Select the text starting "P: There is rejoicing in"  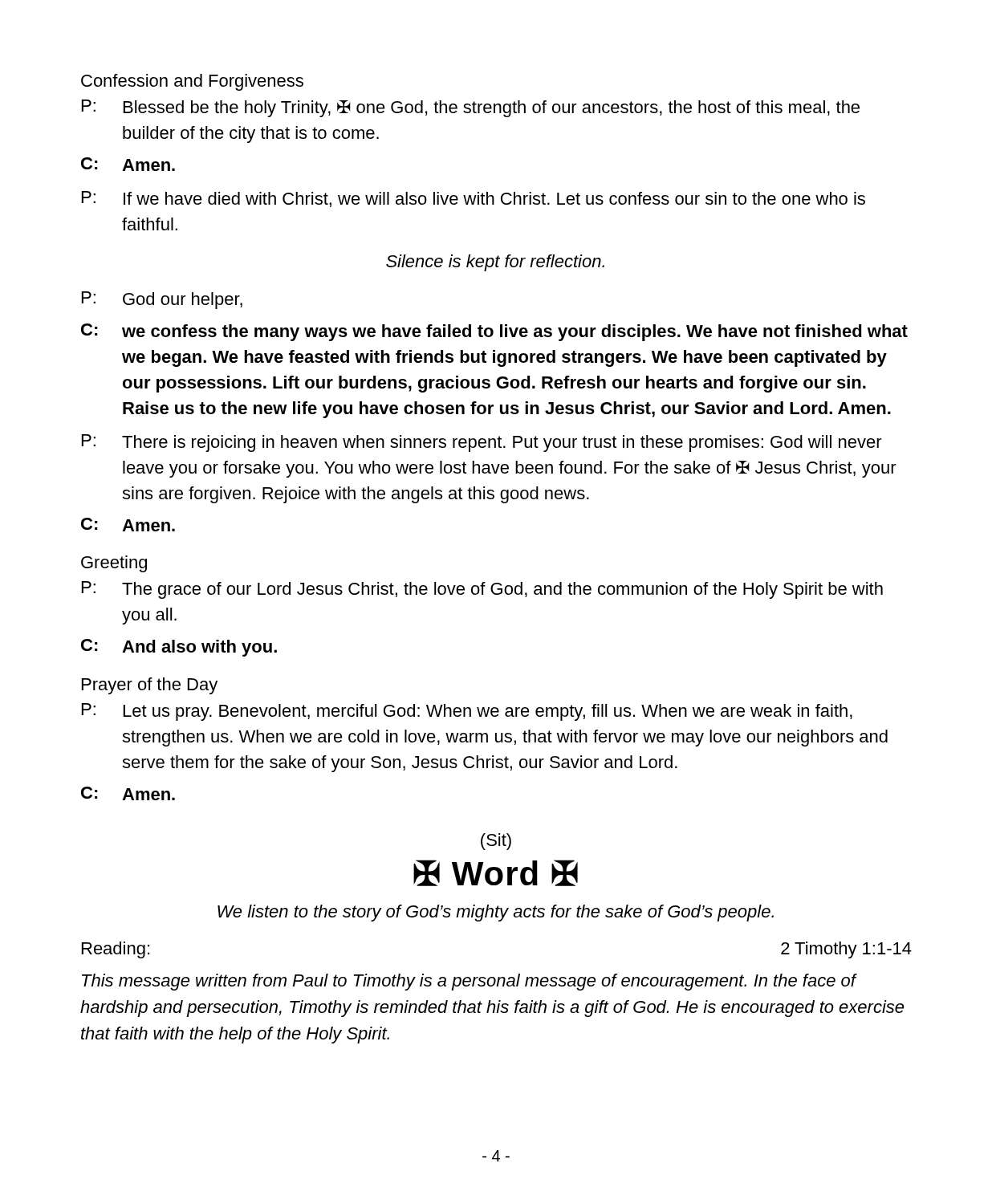tap(496, 468)
